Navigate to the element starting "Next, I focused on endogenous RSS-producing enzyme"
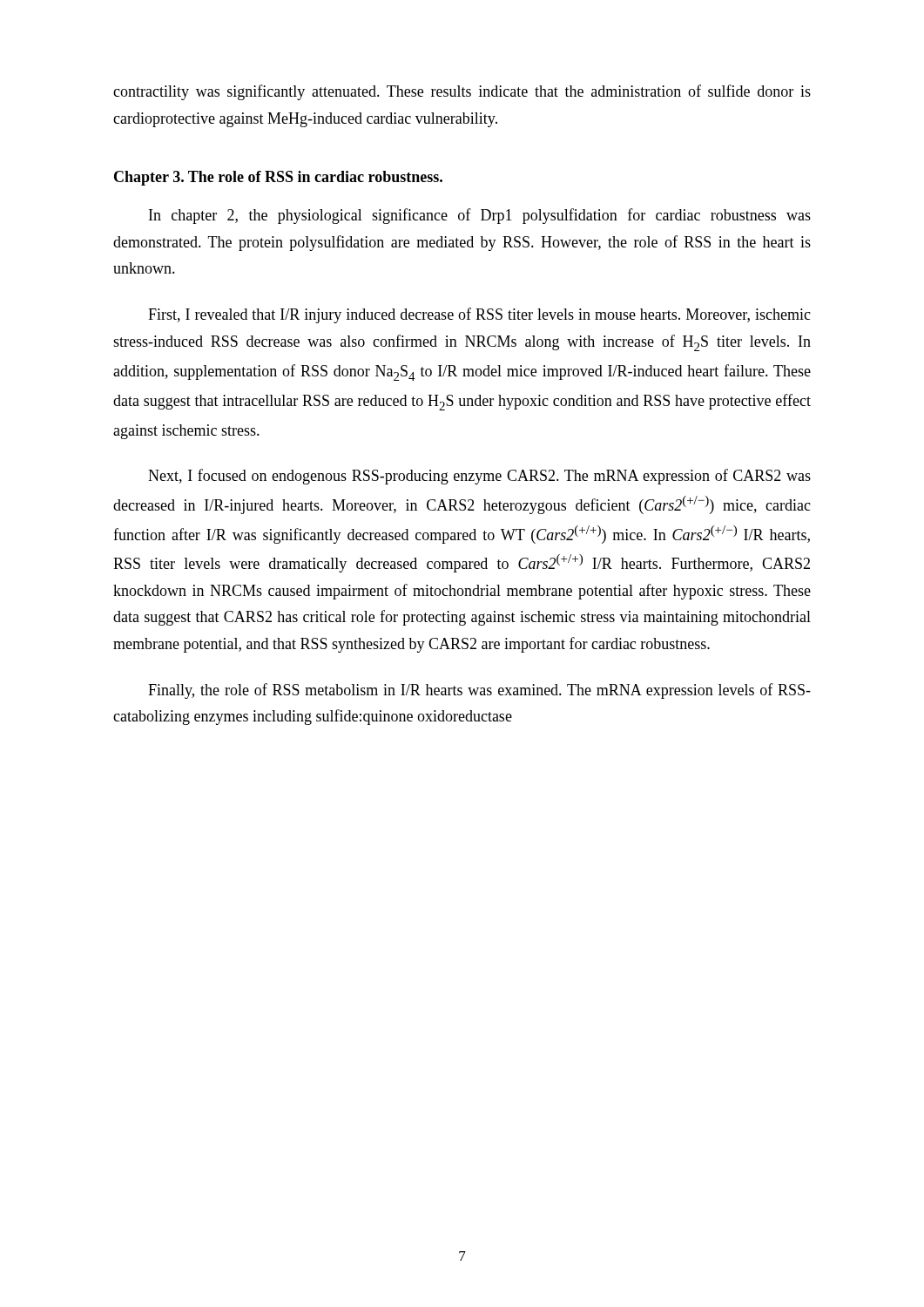Image resolution: width=924 pixels, height=1307 pixels. 462,560
